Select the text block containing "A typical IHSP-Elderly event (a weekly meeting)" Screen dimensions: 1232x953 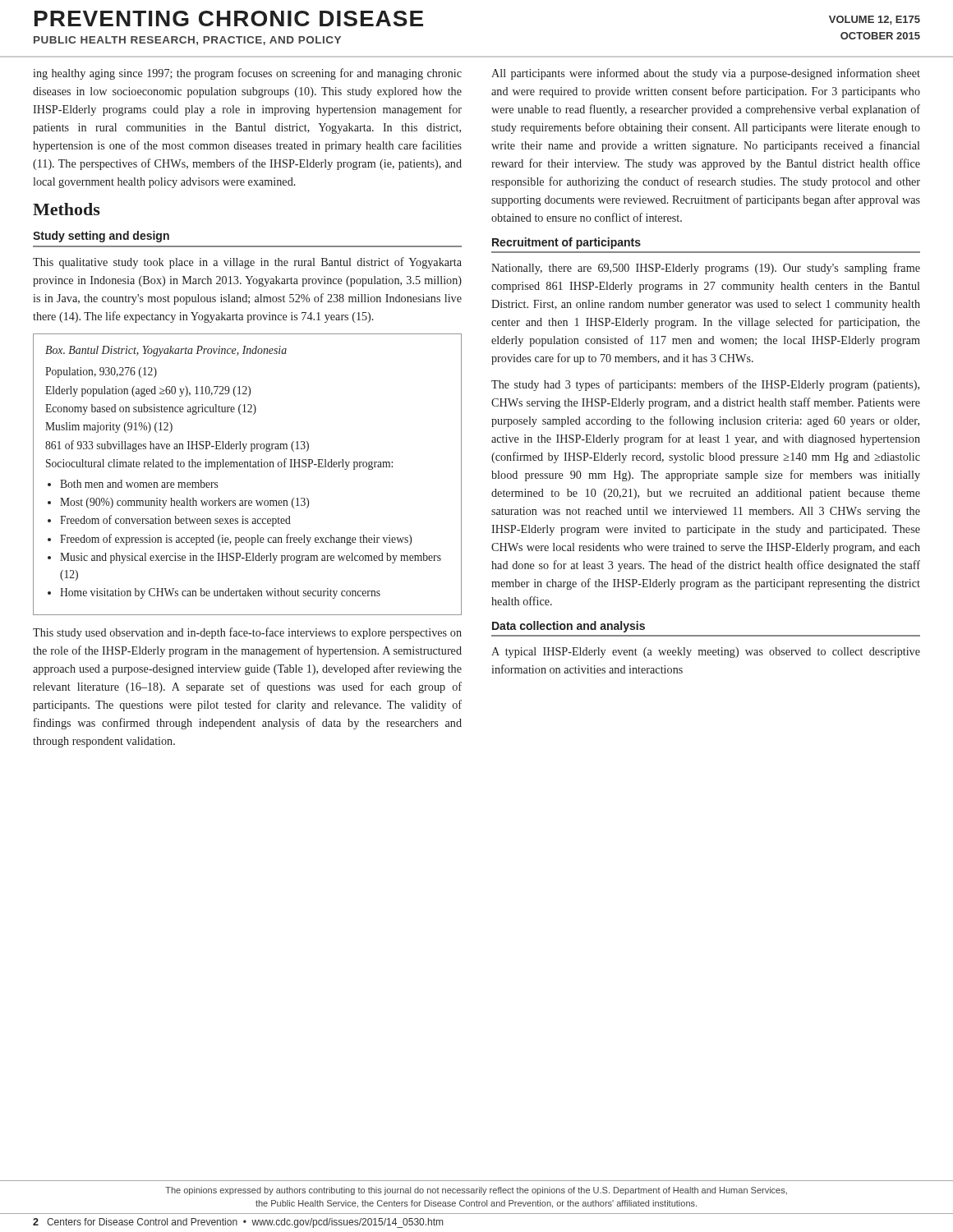pos(706,661)
